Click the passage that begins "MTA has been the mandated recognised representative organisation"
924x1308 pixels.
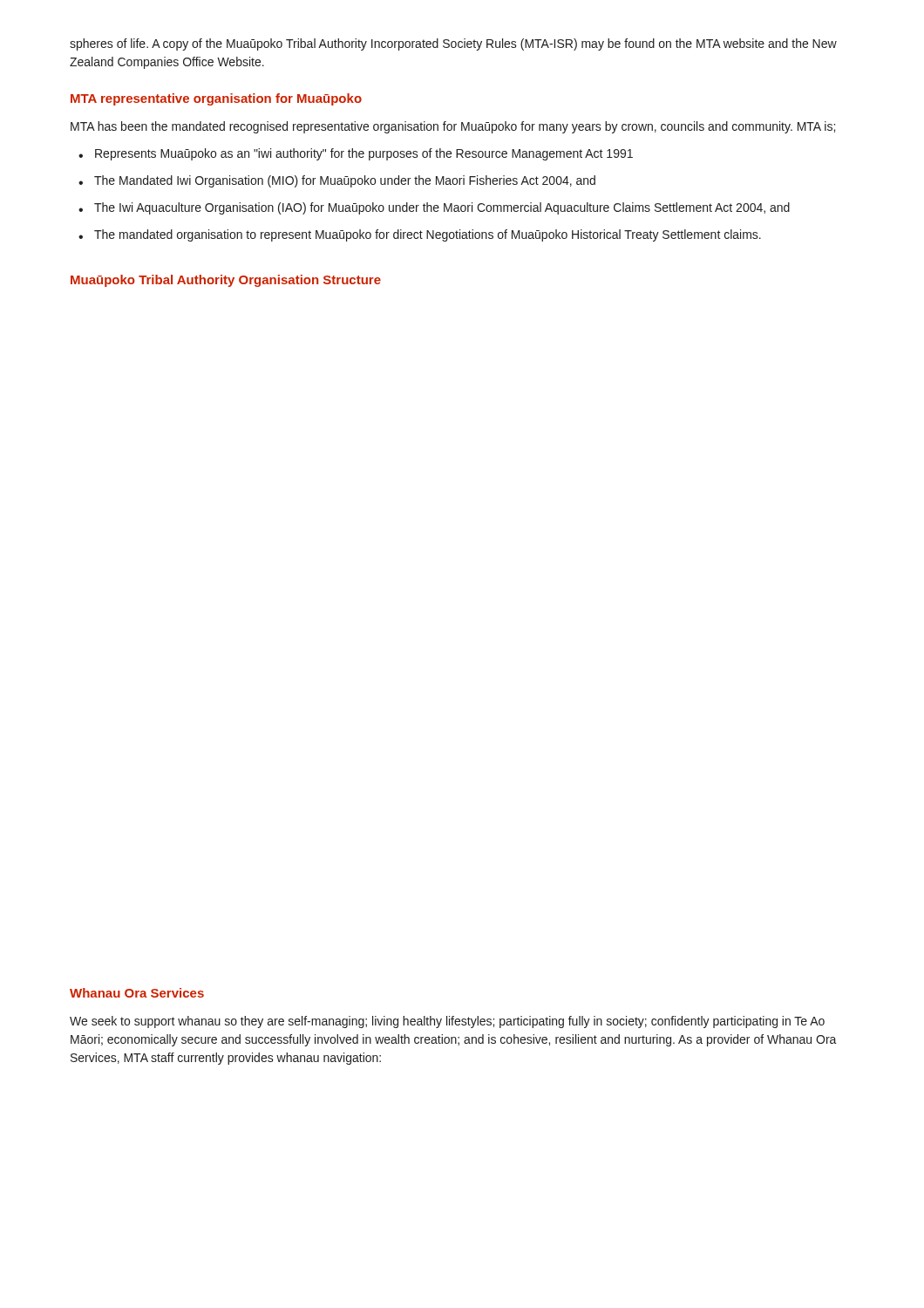tap(453, 126)
